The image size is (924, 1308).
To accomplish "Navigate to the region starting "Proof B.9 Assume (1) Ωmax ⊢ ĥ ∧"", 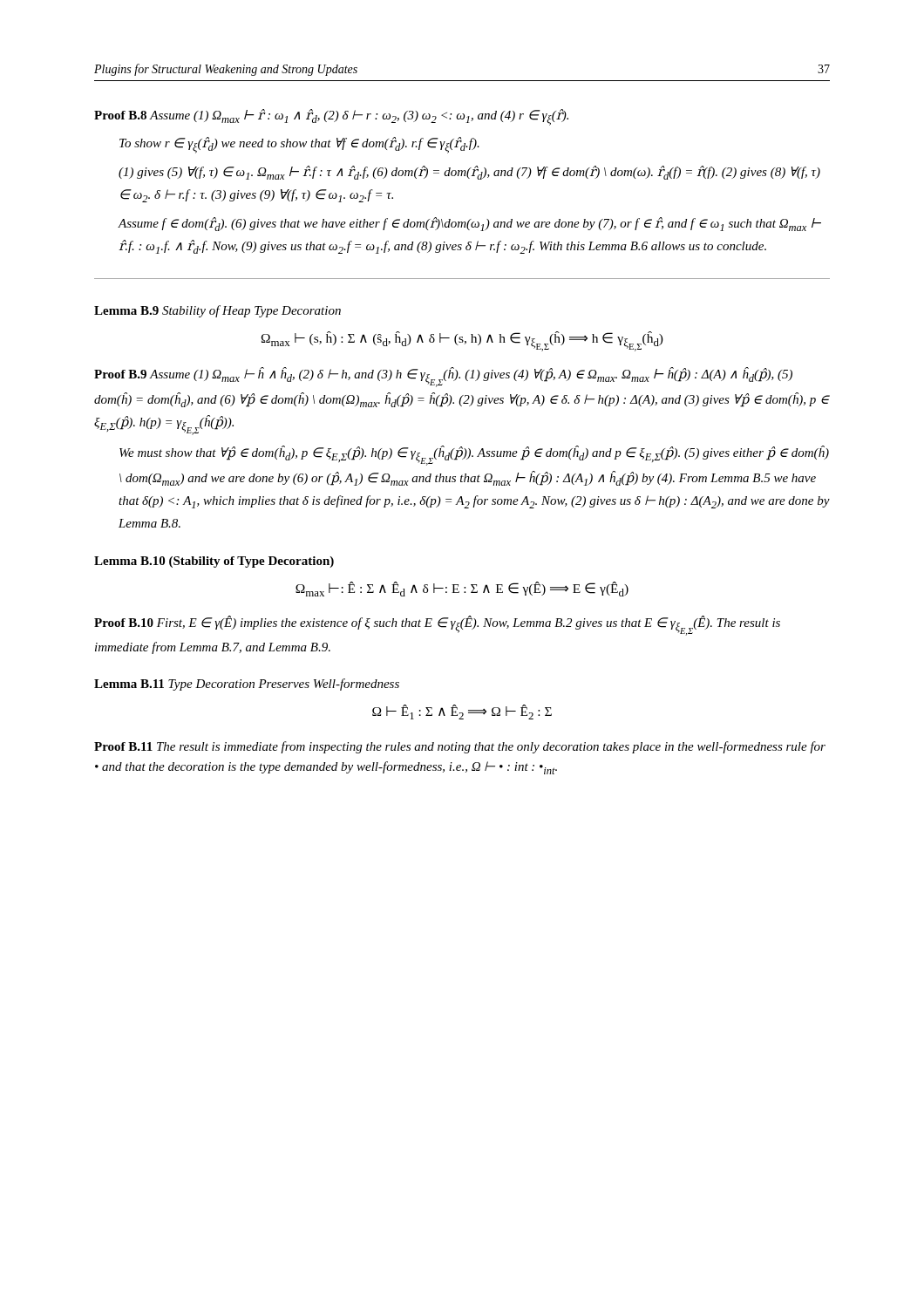I will (x=462, y=449).
